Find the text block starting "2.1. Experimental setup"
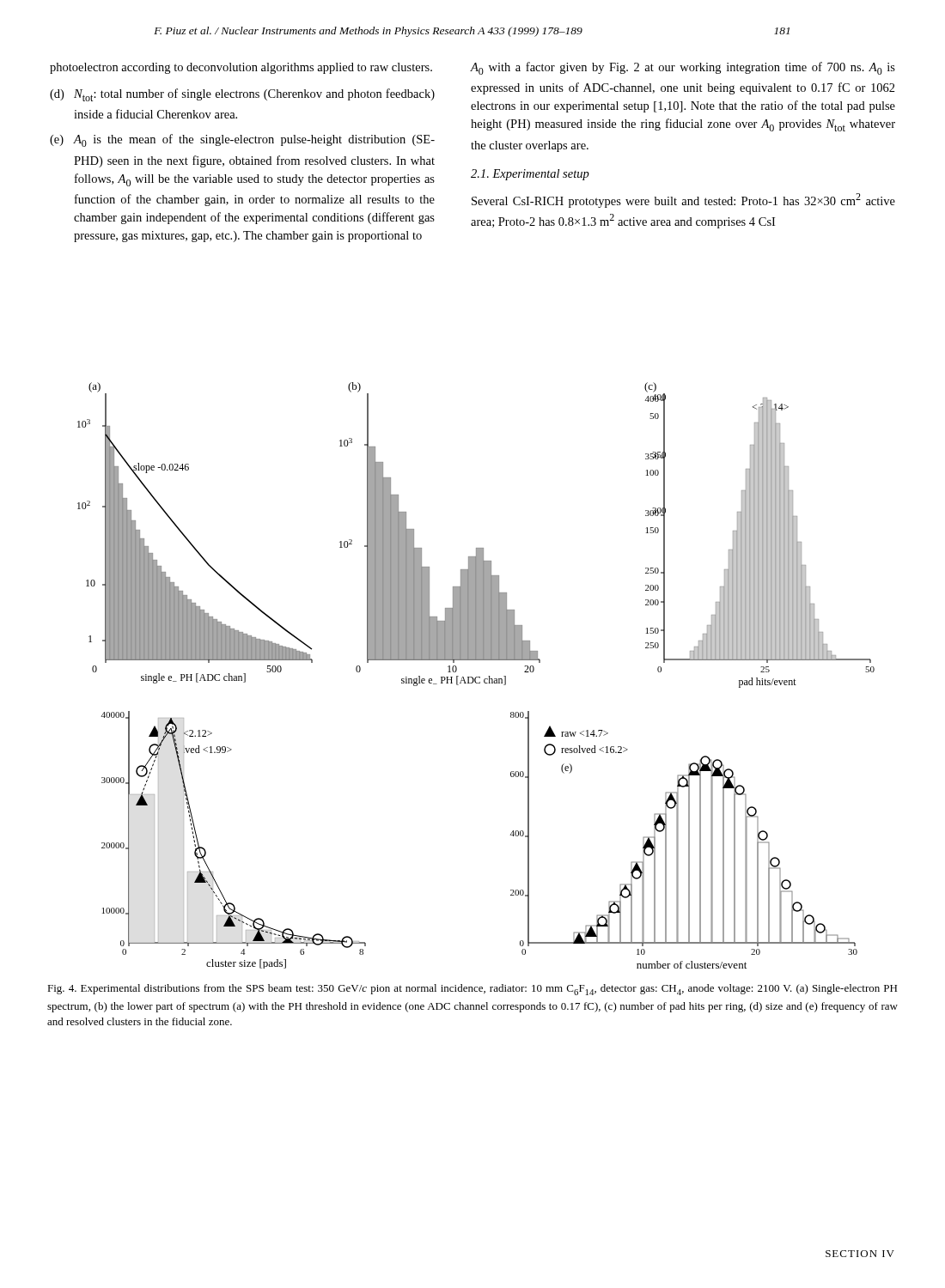Screen dimensions: 1288x945 click(530, 173)
